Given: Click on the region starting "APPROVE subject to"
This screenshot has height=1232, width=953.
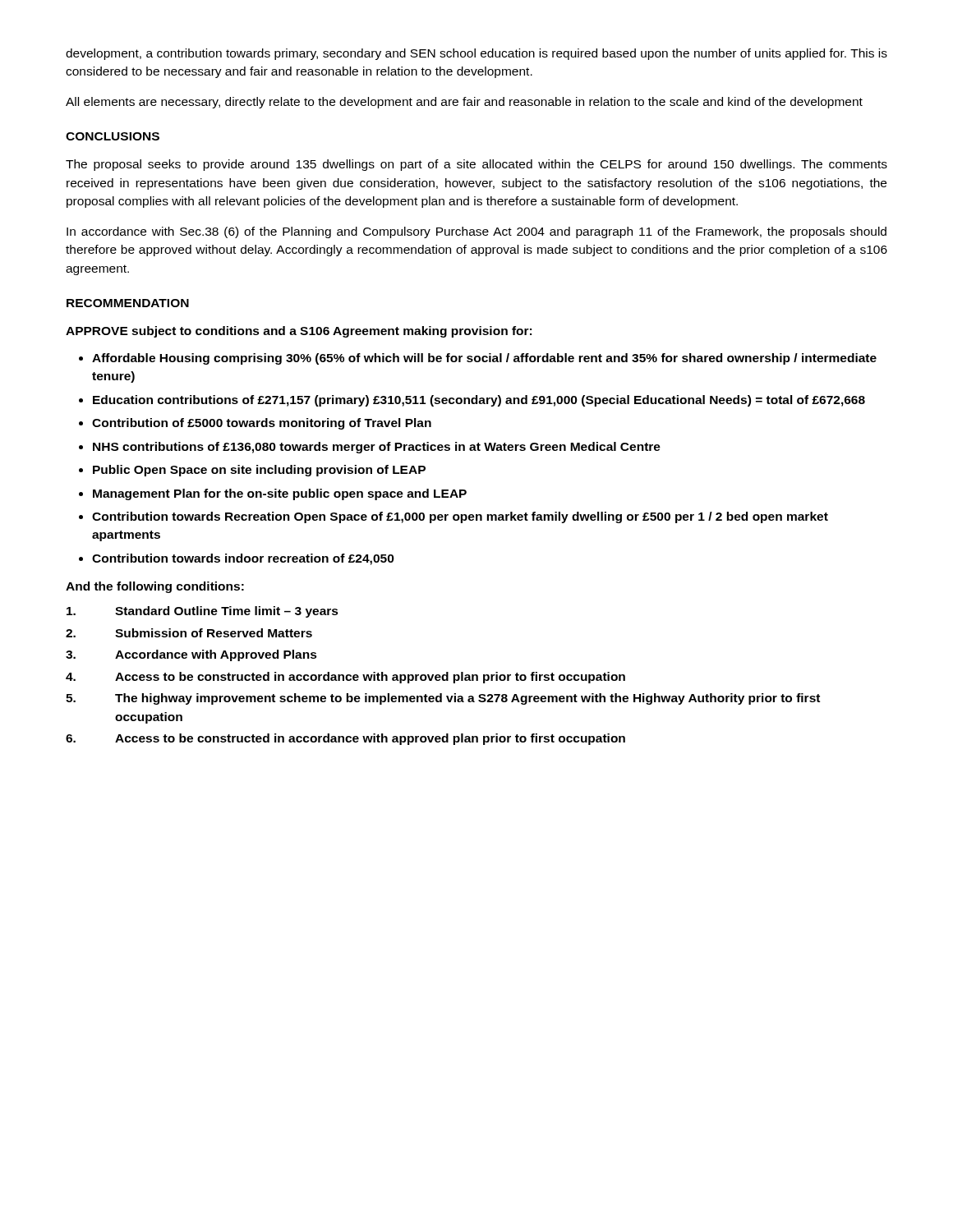Looking at the screenshot, I should [299, 331].
